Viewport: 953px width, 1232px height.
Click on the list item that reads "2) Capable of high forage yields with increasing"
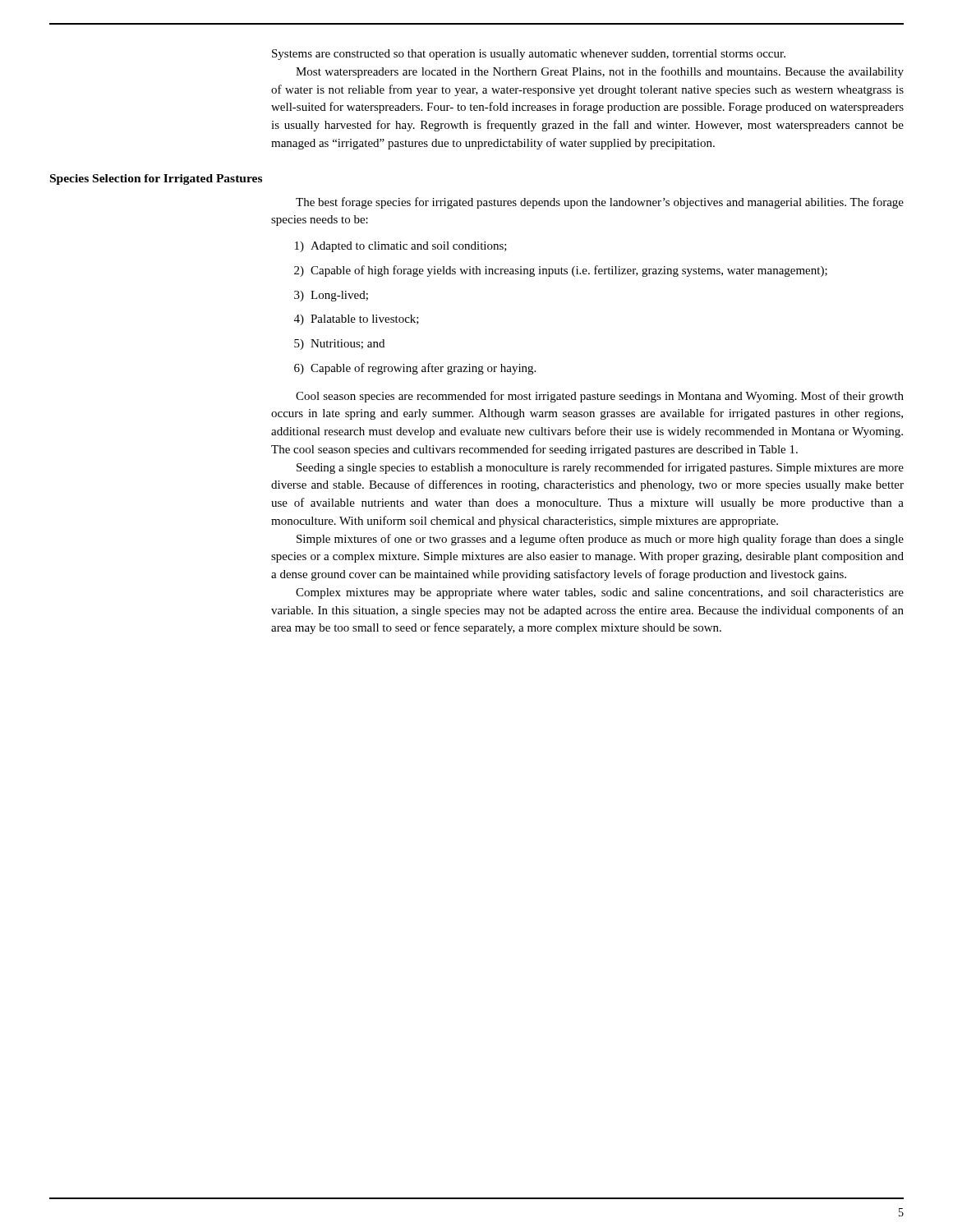click(x=587, y=271)
